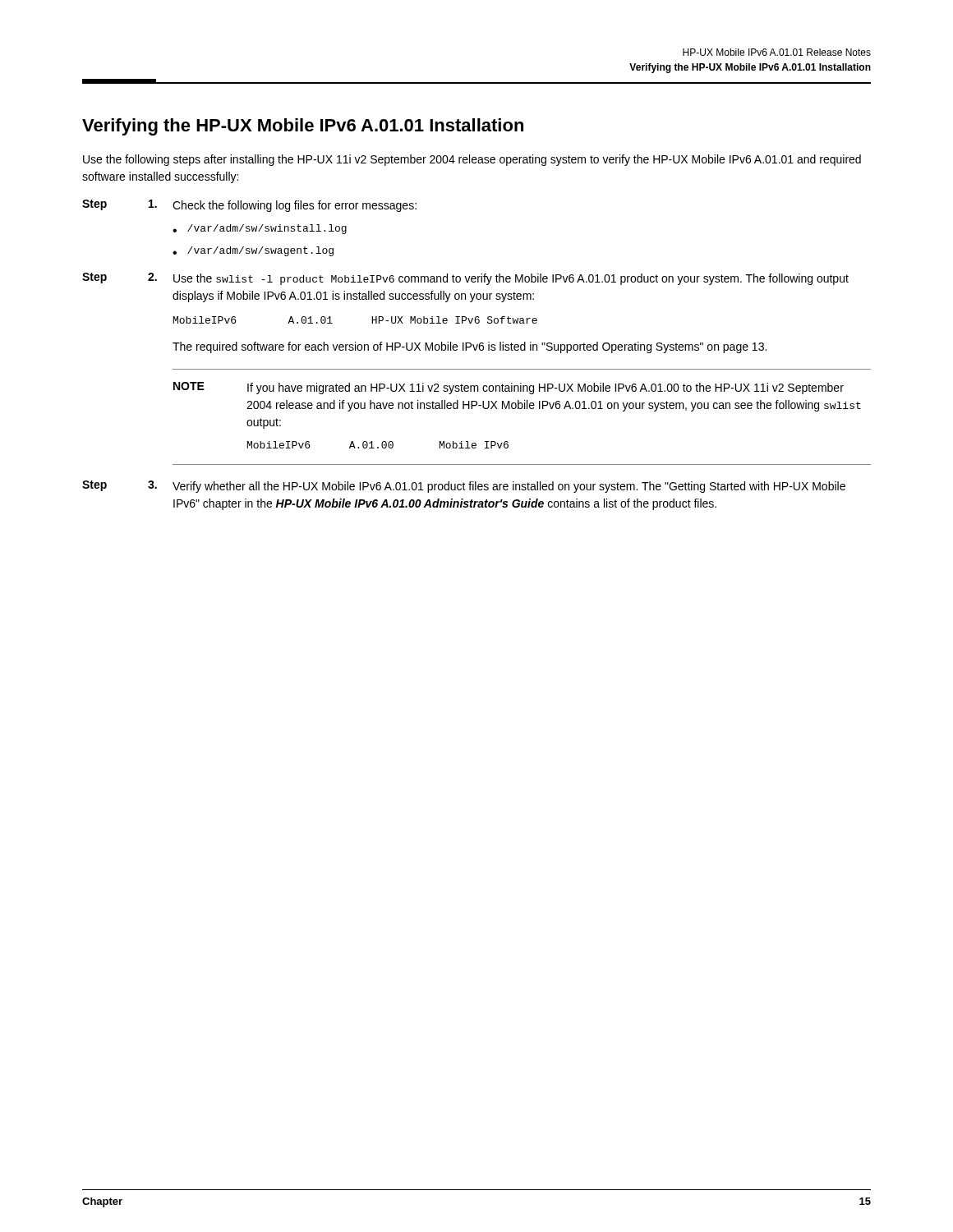Click the passage that begins "Verify whether all the HP-UX Mobile IPv6"
The height and width of the screenshot is (1232, 953).
(x=509, y=495)
